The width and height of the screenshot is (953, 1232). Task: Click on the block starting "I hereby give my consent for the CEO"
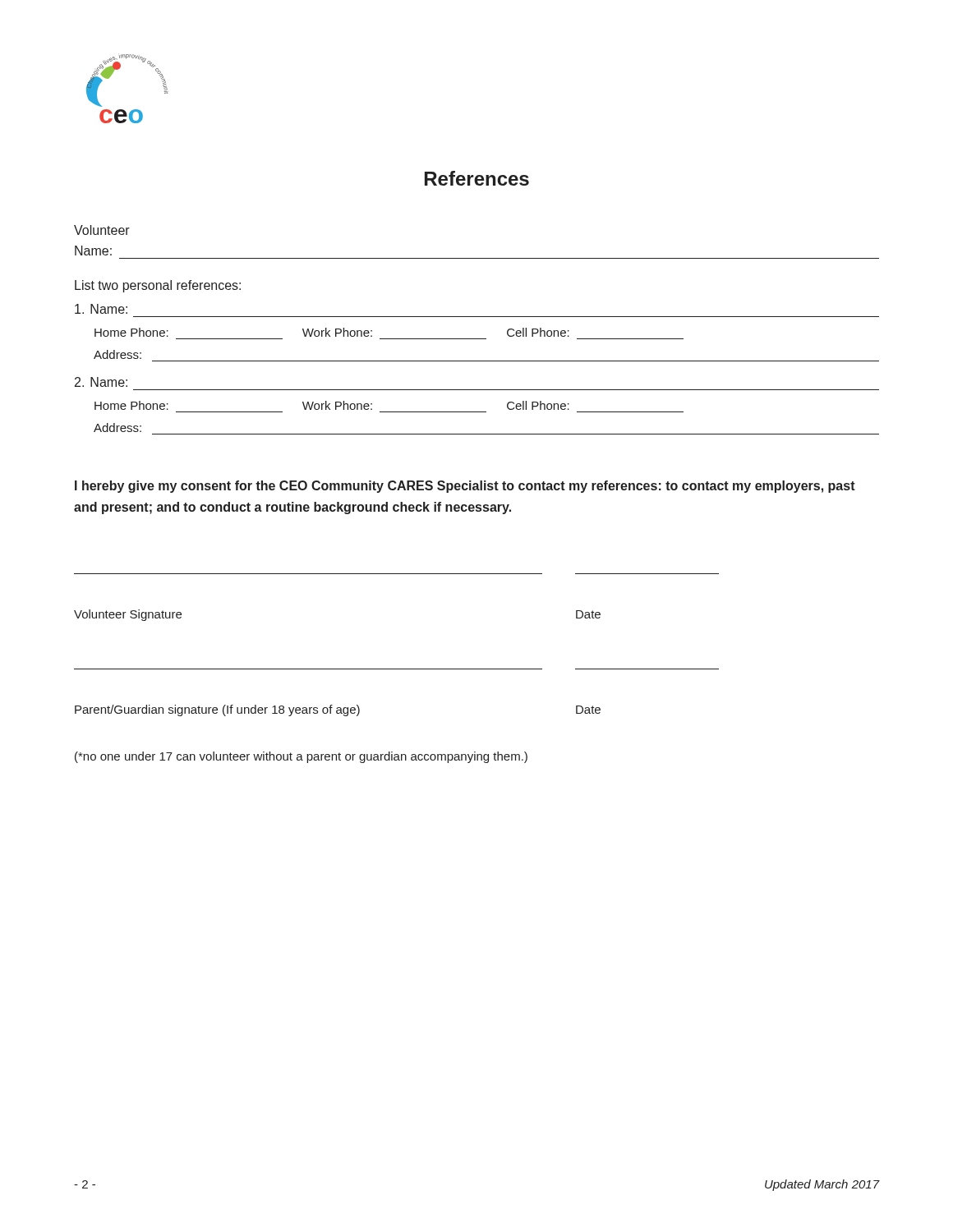tap(464, 496)
